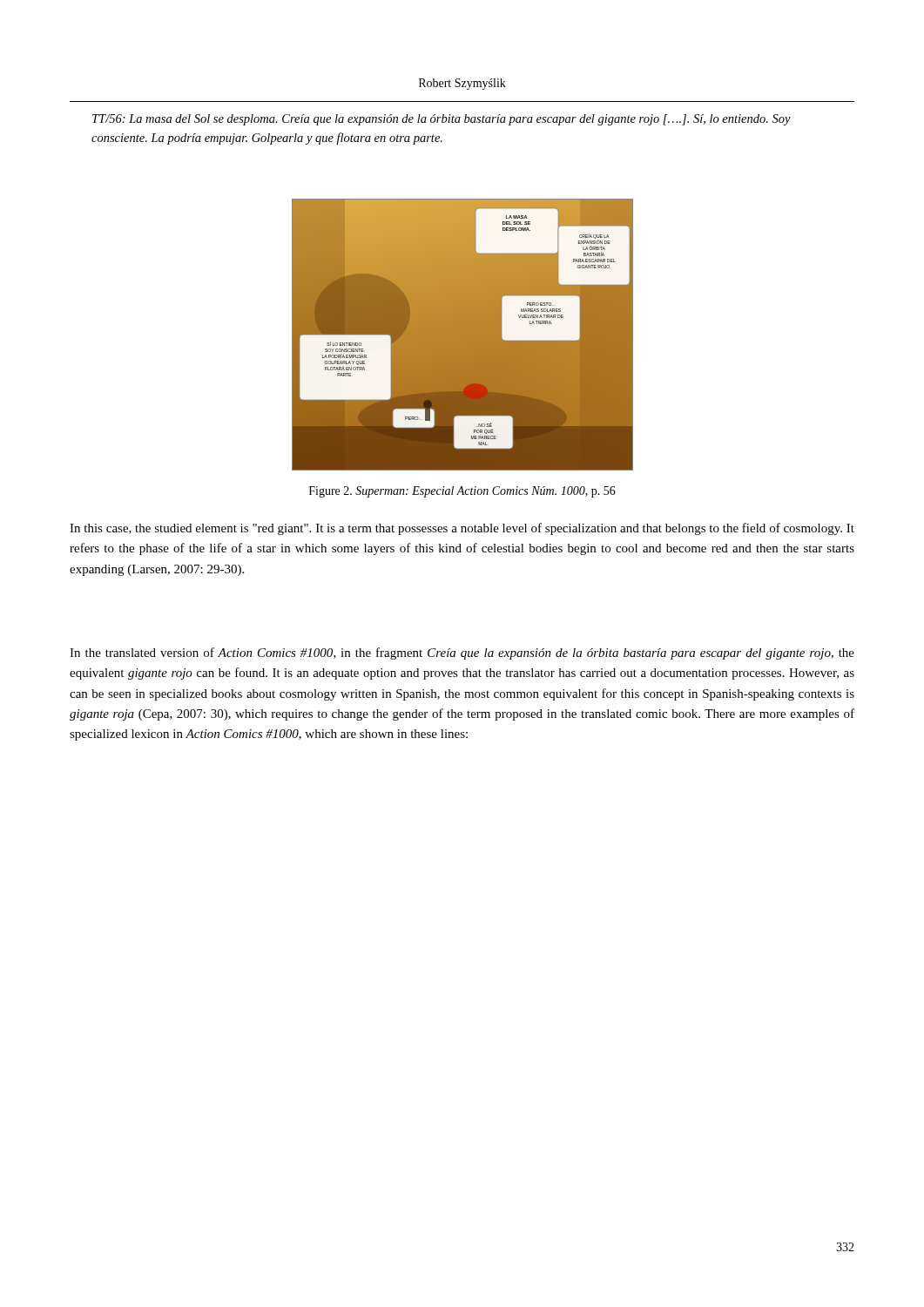This screenshot has height=1307, width=924.
Task: Locate the illustration
Action: coord(462,335)
